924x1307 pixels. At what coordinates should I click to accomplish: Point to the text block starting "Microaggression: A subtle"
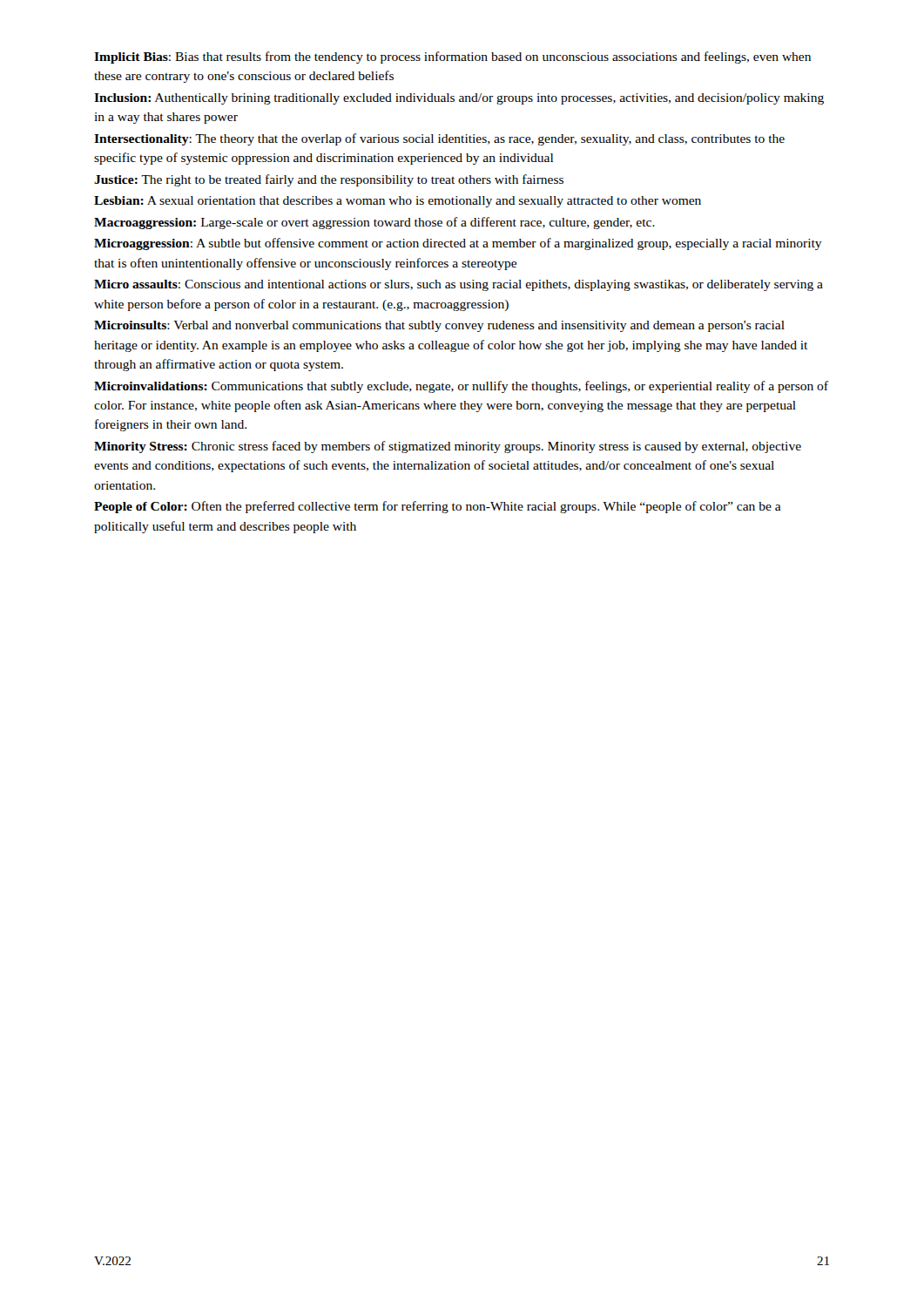point(458,253)
